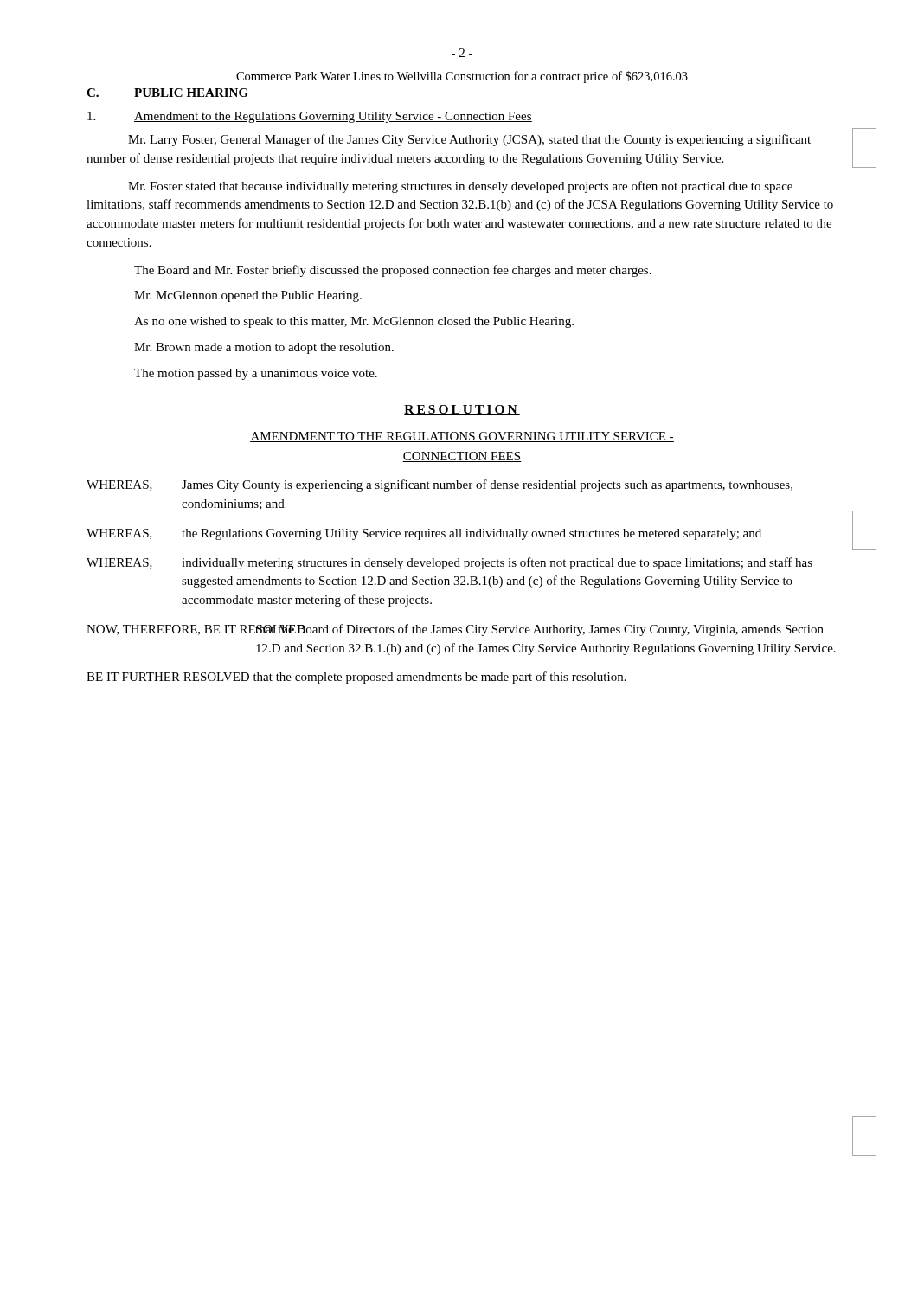Select the passage starting "Mr. Brown made a motion to adopt the"

[264, 347]
